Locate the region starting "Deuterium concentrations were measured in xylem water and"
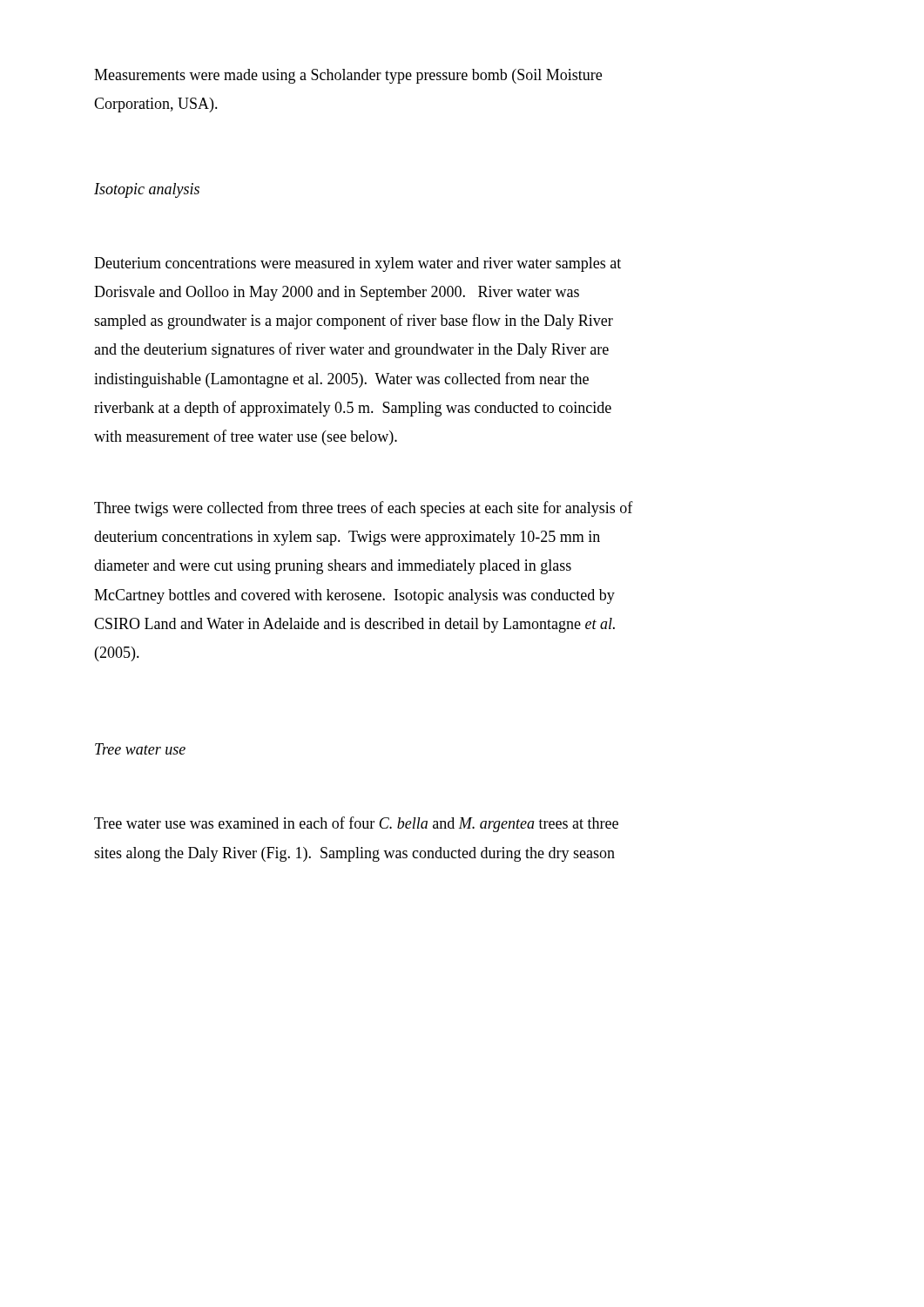924x1307 pixels. [358, 350]
